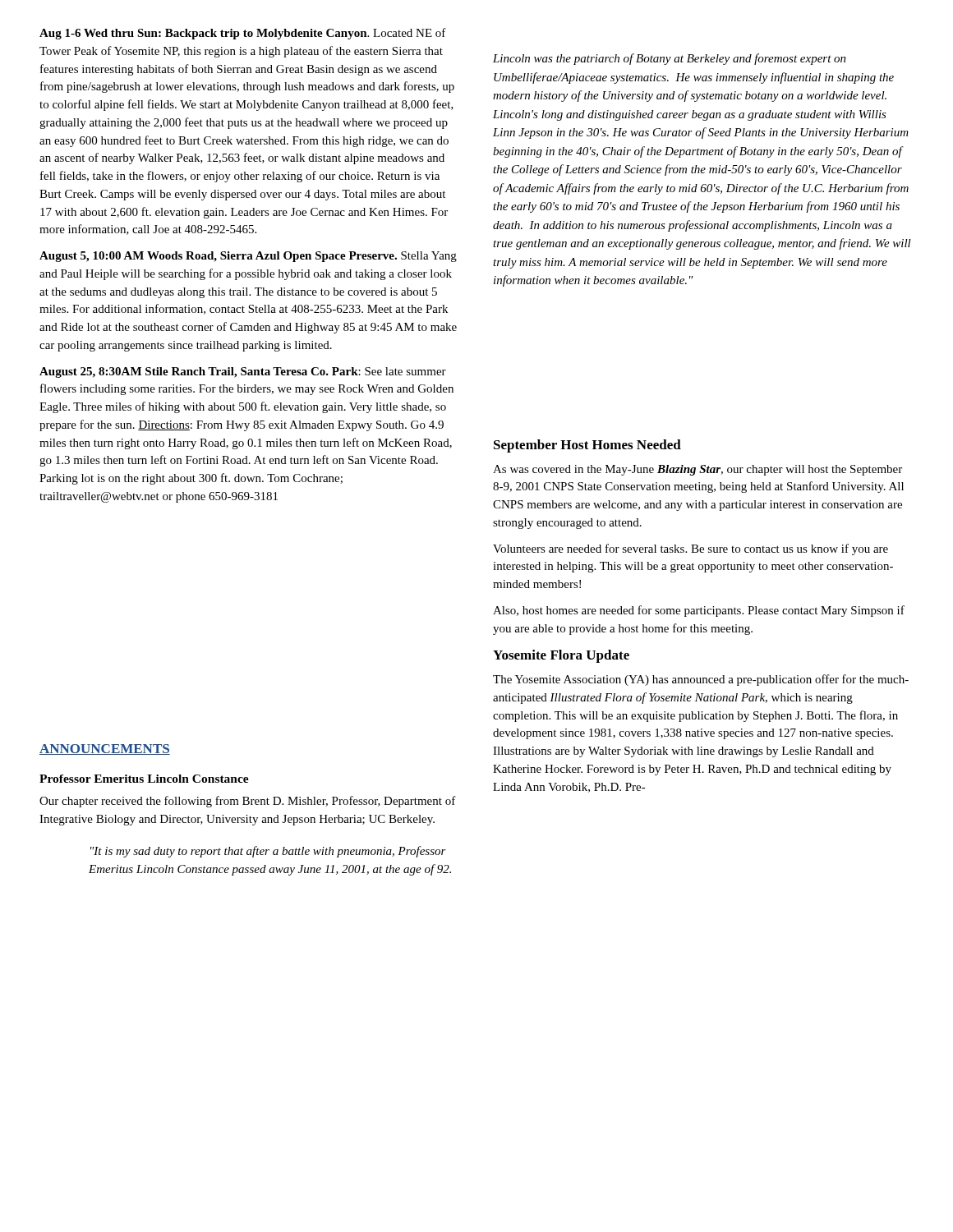This screenshot has width=953, height=1232.
Task: Point to the block beginning "The Yosemite Association (YA) has"
Action: click(702, 734)
